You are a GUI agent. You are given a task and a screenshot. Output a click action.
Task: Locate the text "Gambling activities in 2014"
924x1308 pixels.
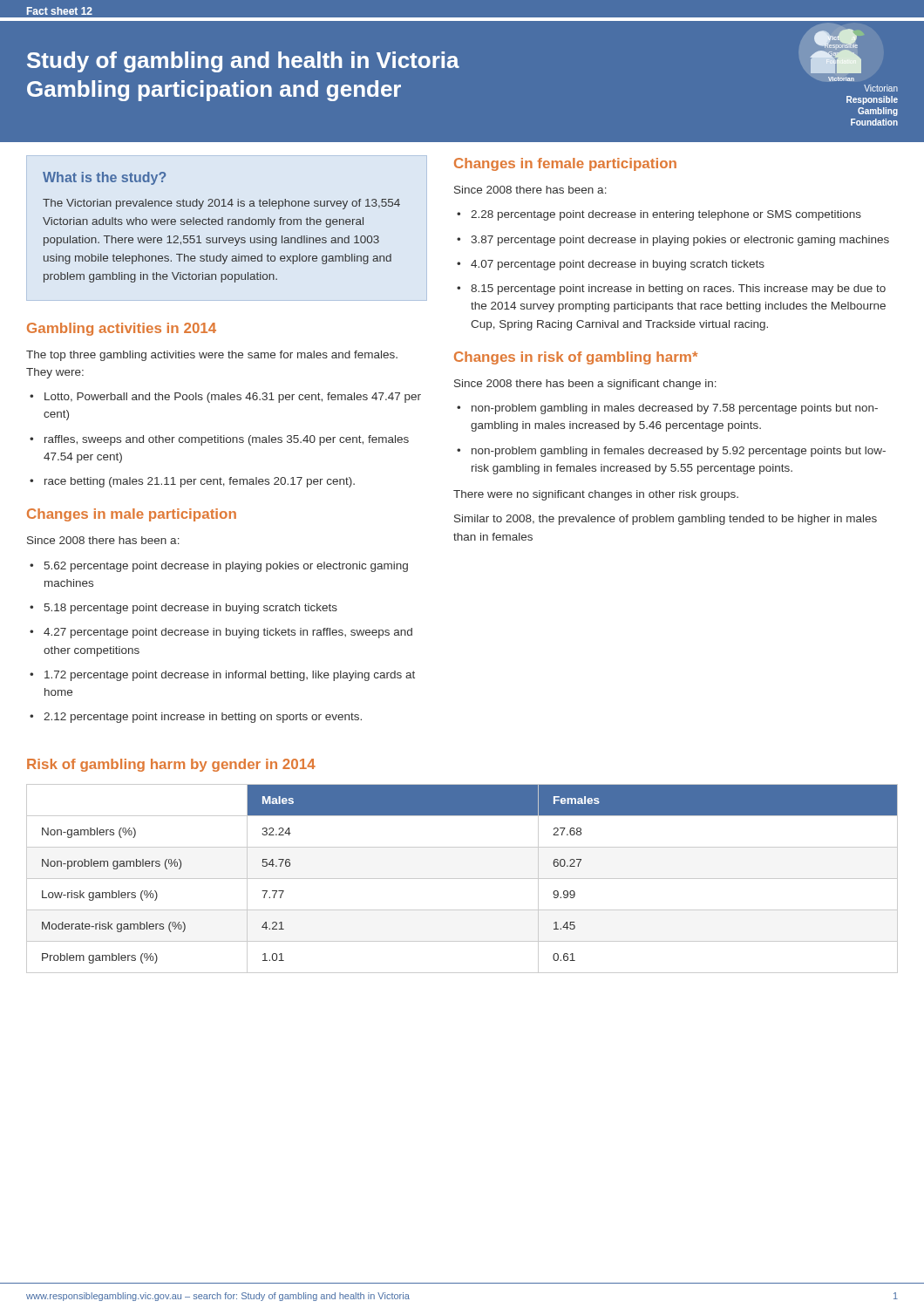[121, 328]
